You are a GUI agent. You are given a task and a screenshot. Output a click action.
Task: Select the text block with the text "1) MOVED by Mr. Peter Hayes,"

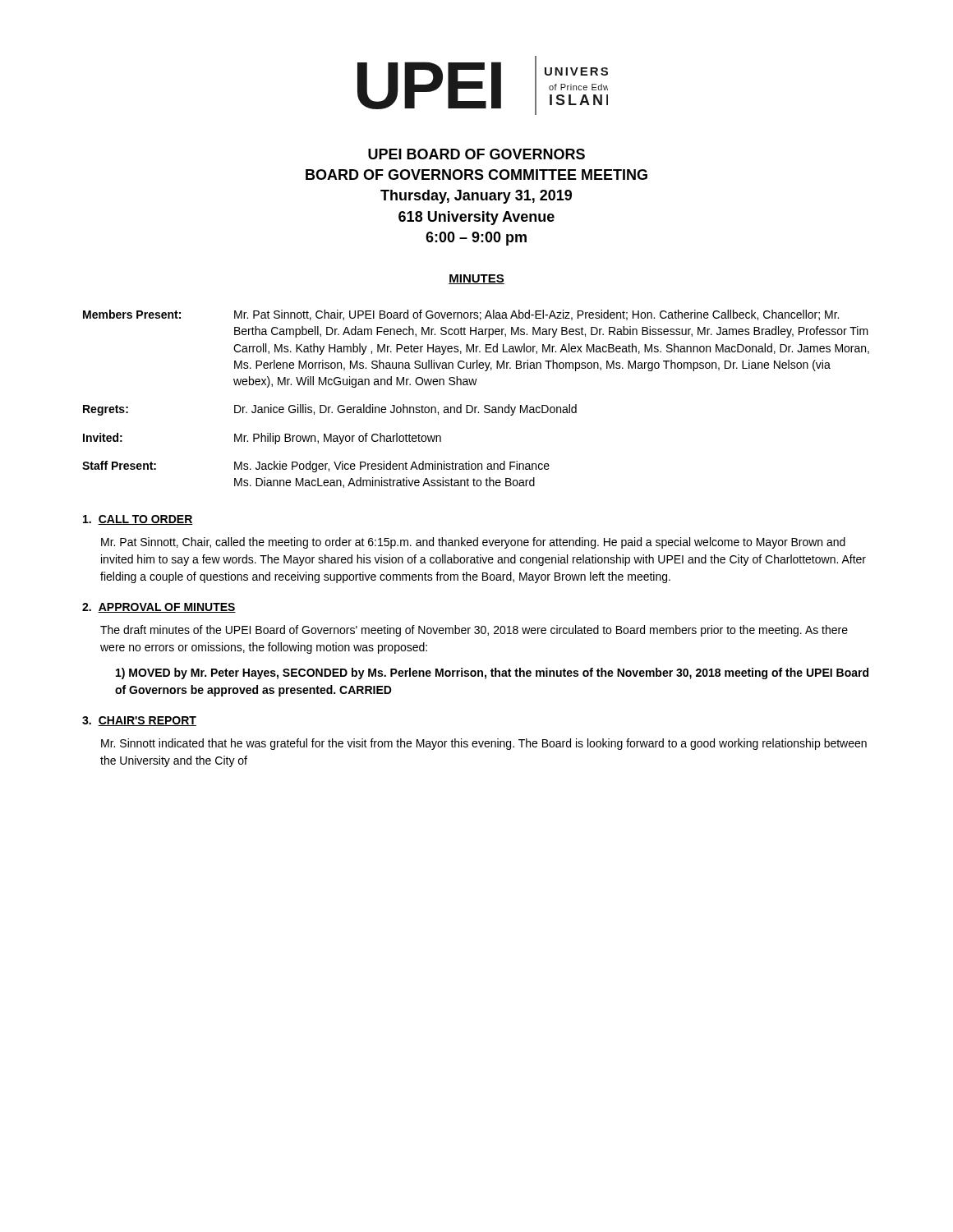pos(492,681)
